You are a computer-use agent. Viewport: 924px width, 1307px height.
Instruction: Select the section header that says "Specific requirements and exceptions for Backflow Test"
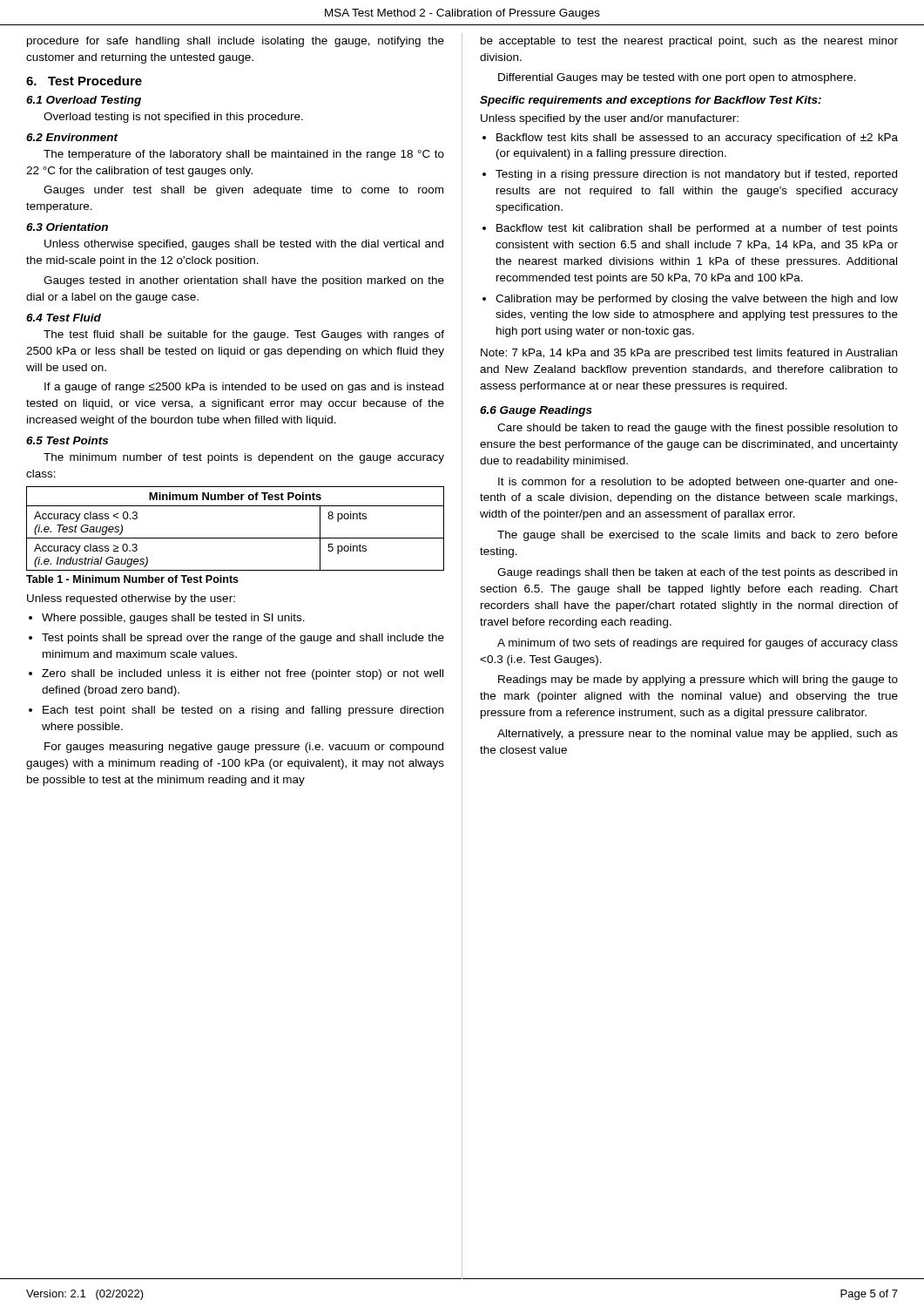pos(651,99)
